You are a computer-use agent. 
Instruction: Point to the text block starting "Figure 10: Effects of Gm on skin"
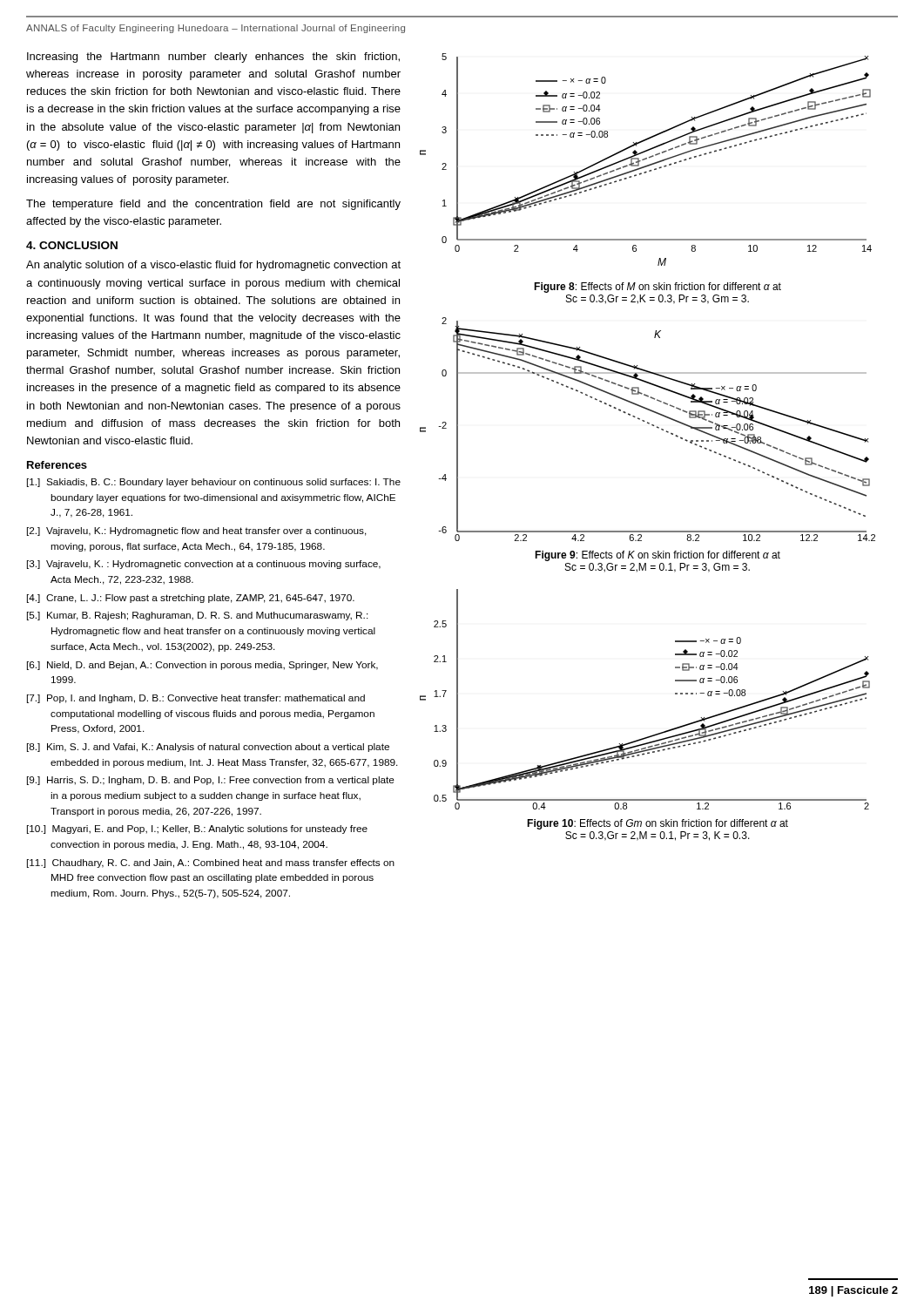pos(658,829)
